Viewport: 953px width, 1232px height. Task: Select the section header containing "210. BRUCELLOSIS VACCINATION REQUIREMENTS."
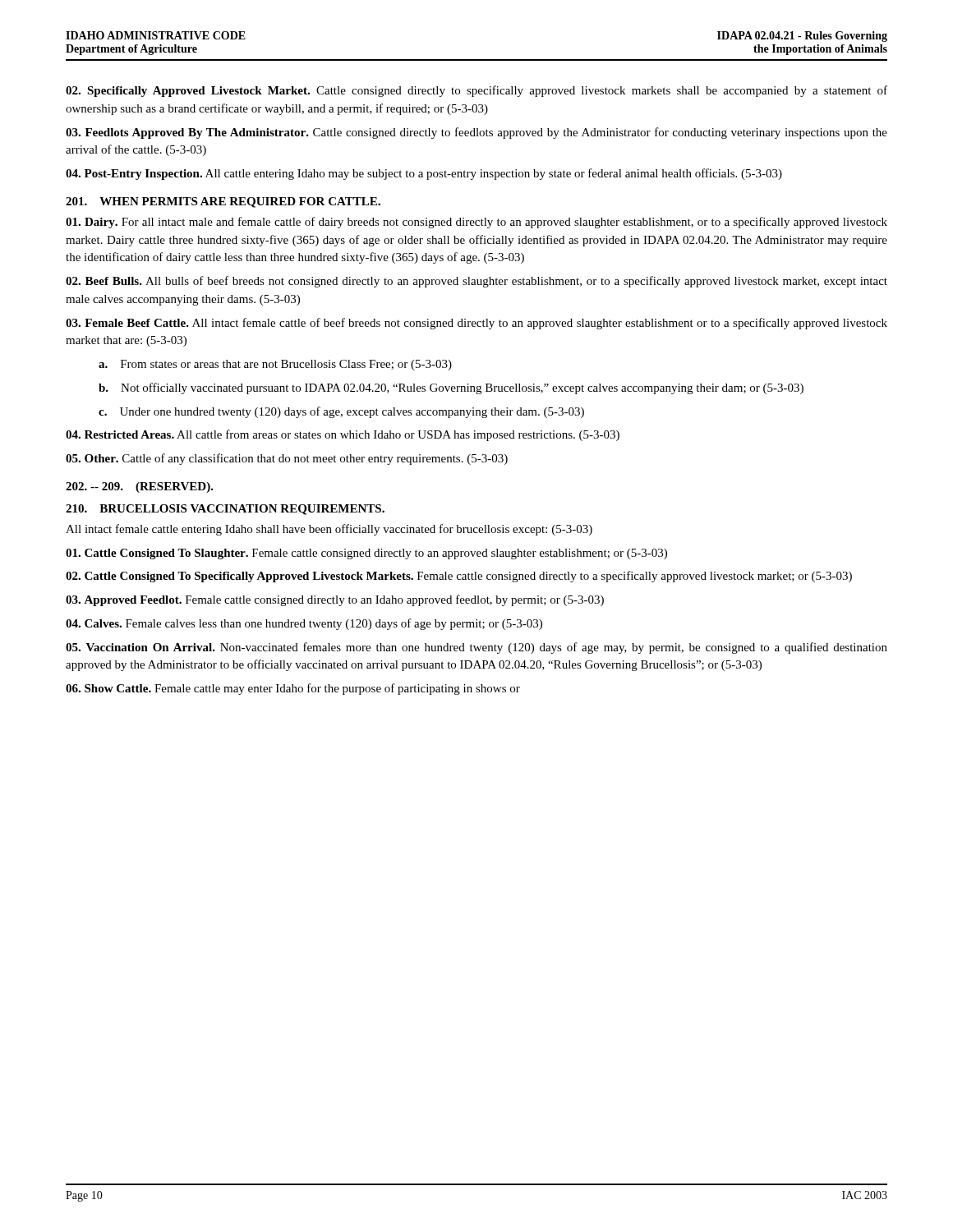click(225, 508)
